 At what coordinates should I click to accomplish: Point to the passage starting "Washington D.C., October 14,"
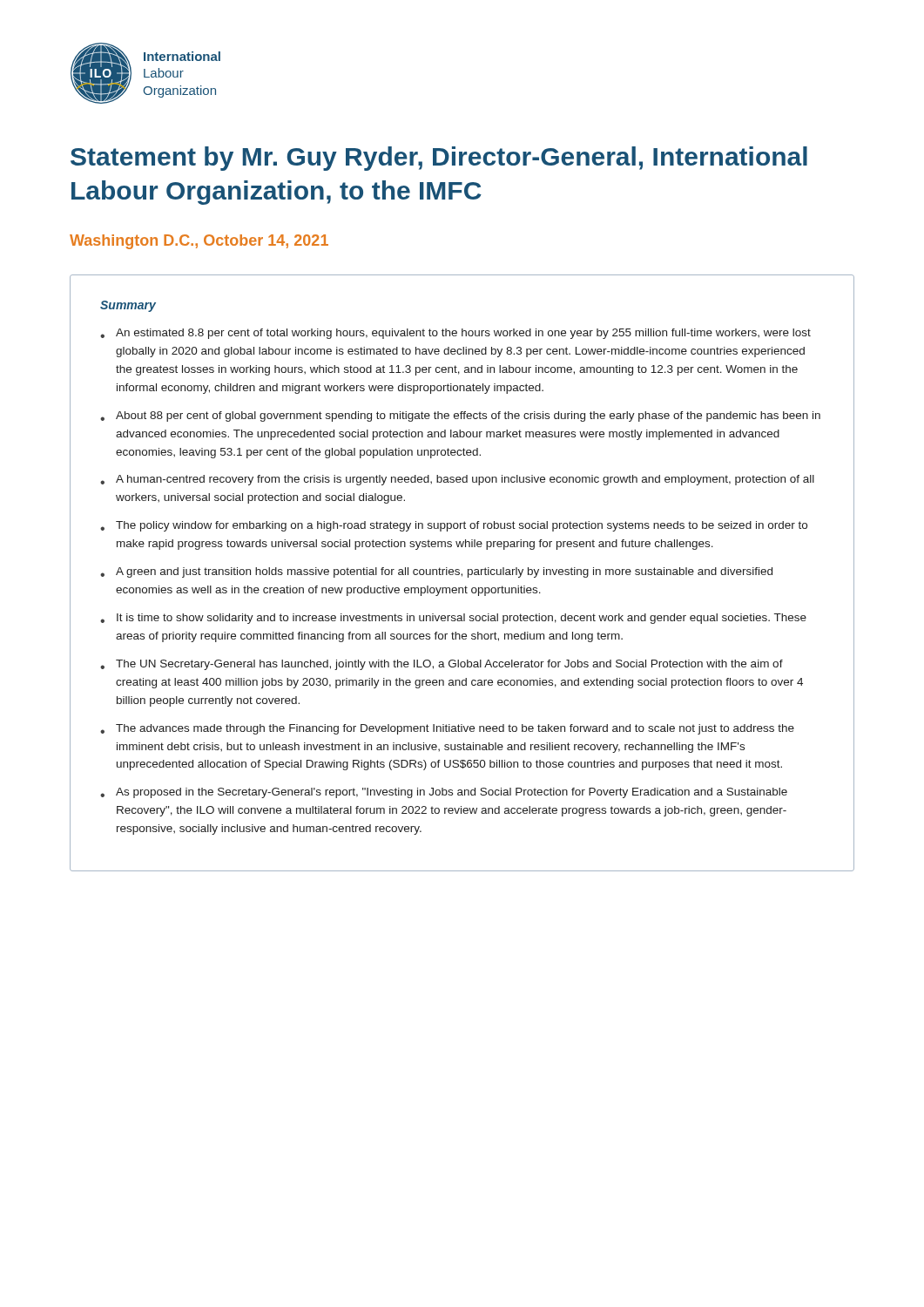click(199, 240)
